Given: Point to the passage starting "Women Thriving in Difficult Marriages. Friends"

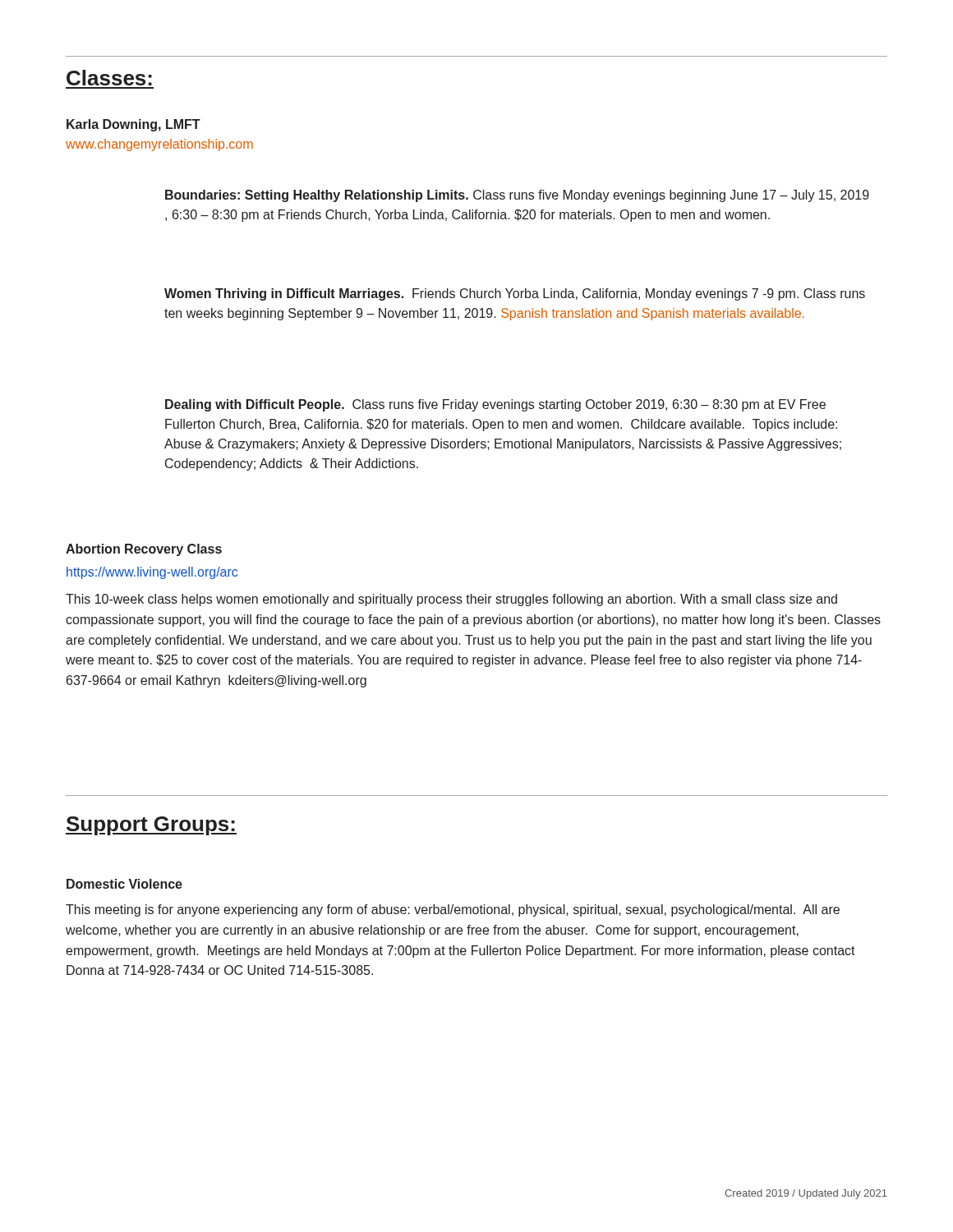Looking at the screenshot, I should 518,304.
